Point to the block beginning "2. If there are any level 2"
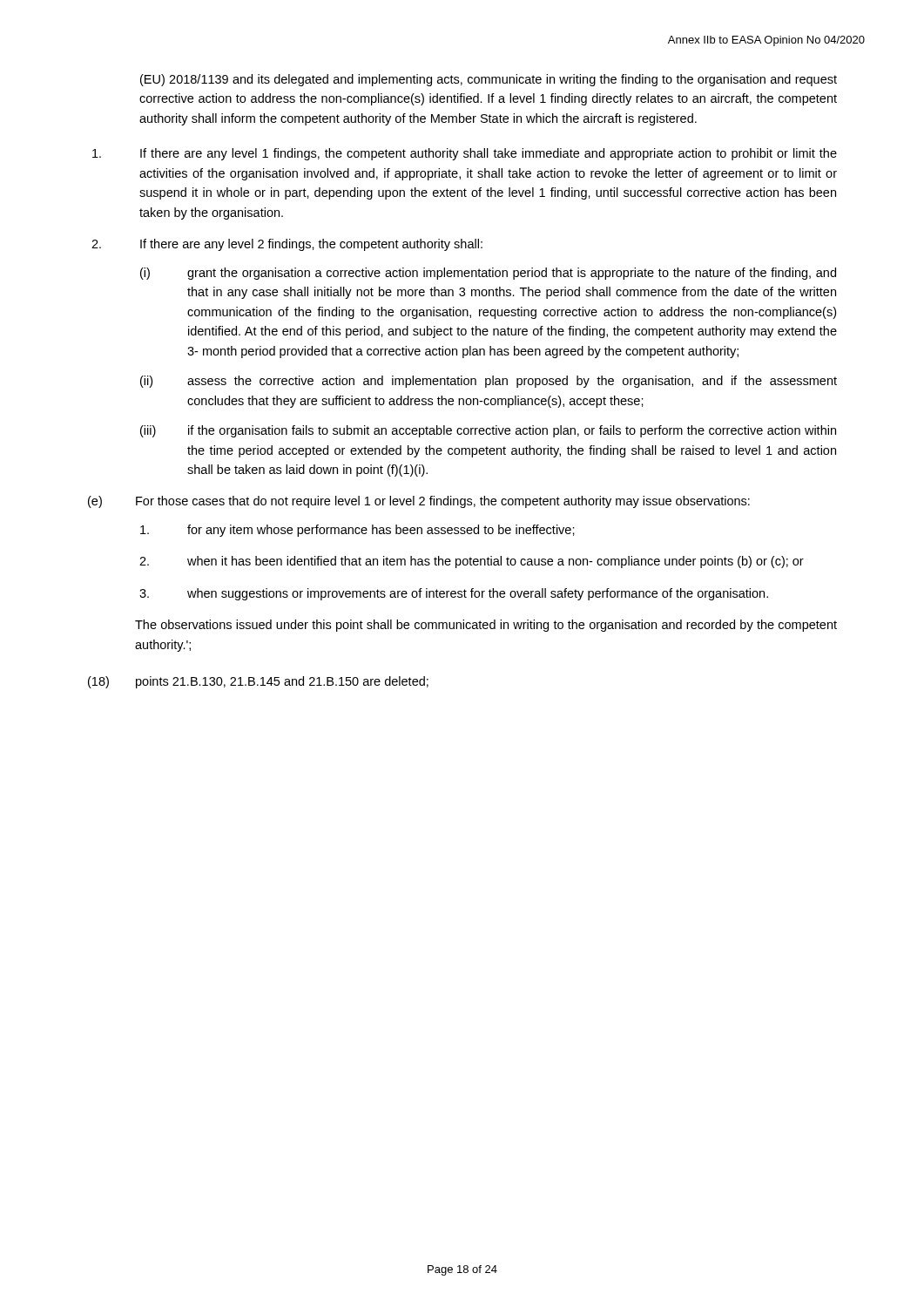This screenshot has height=1307, width=924. [x=462, y=357]
